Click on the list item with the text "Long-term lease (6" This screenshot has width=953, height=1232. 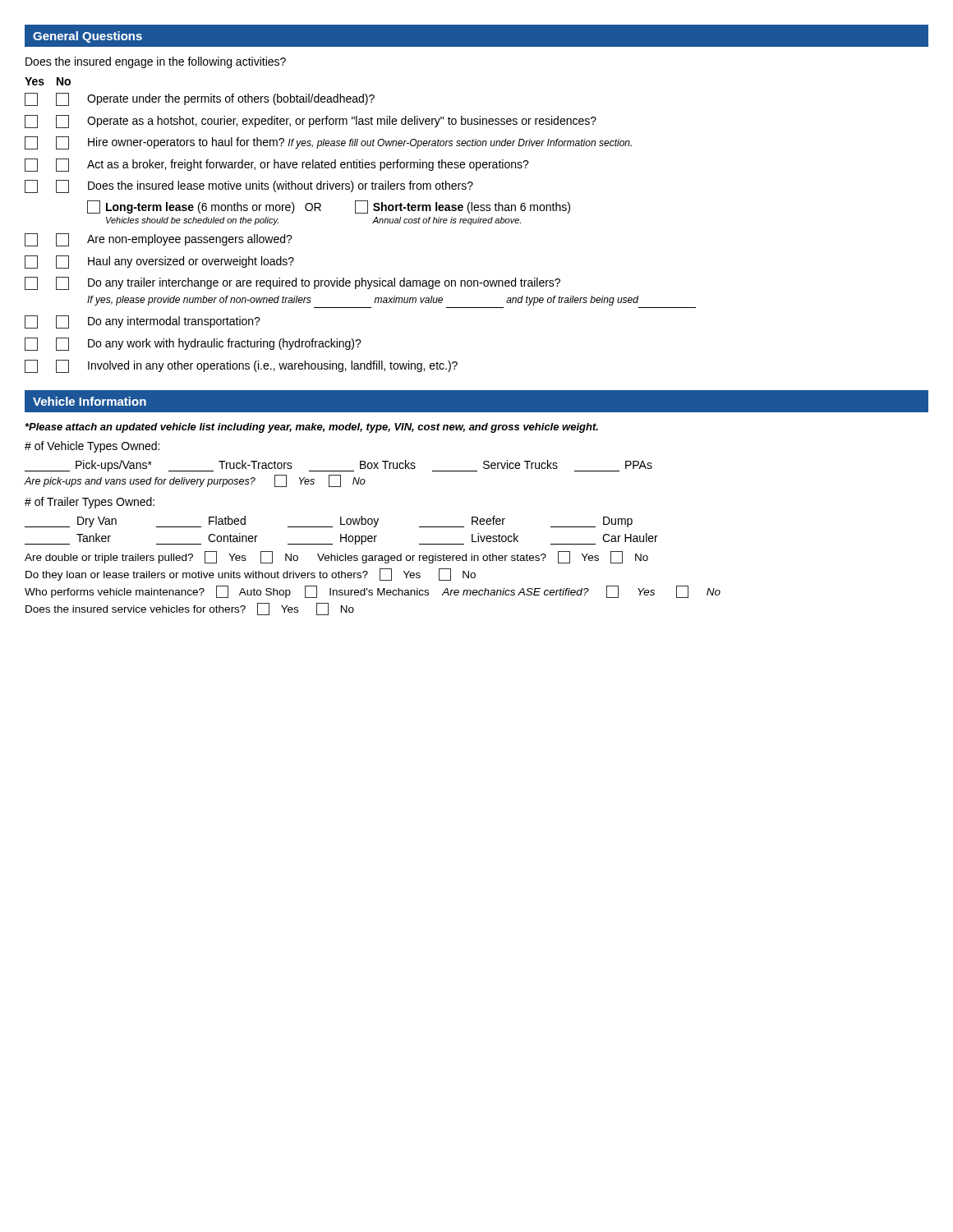[x=508, y=213]
